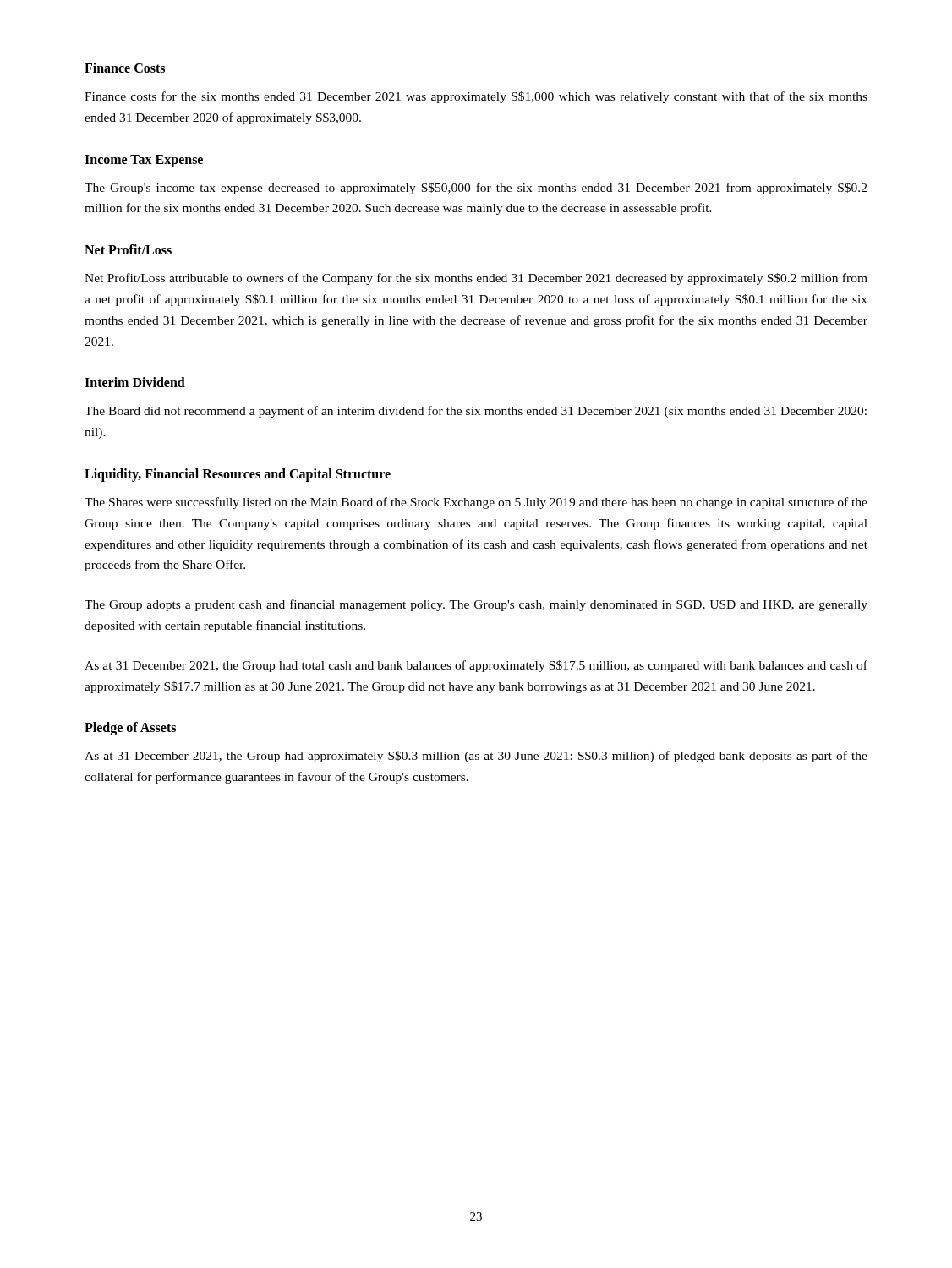Find the block starting "The Board did not recommend a payment of"
This screenshot has height=1268, width=952.
click(x=476, y=421)
